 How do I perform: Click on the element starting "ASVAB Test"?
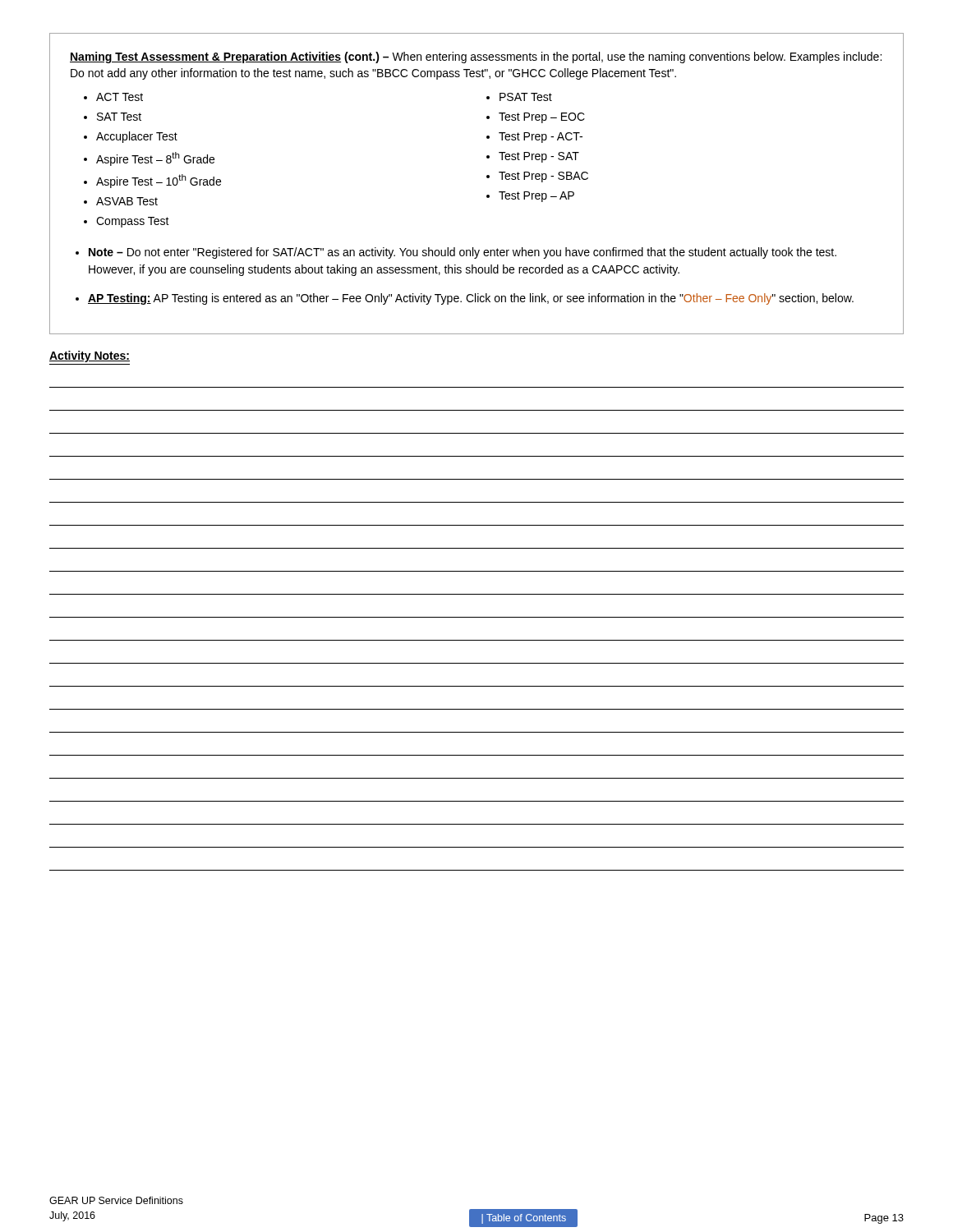[127, 201]
